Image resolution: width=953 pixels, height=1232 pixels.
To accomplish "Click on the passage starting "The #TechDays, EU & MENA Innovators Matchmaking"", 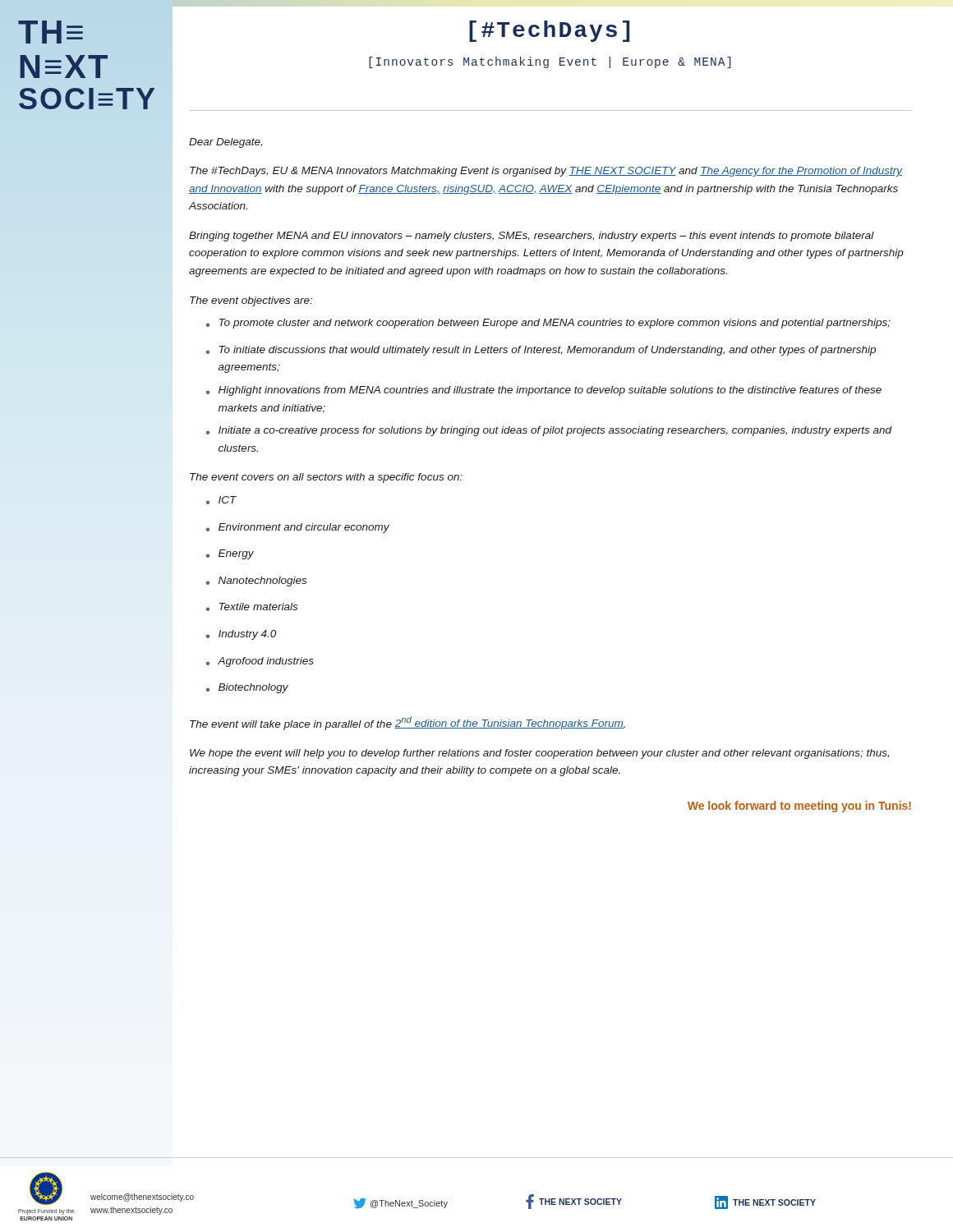I will pyautogui.click(x=550, y=188).
